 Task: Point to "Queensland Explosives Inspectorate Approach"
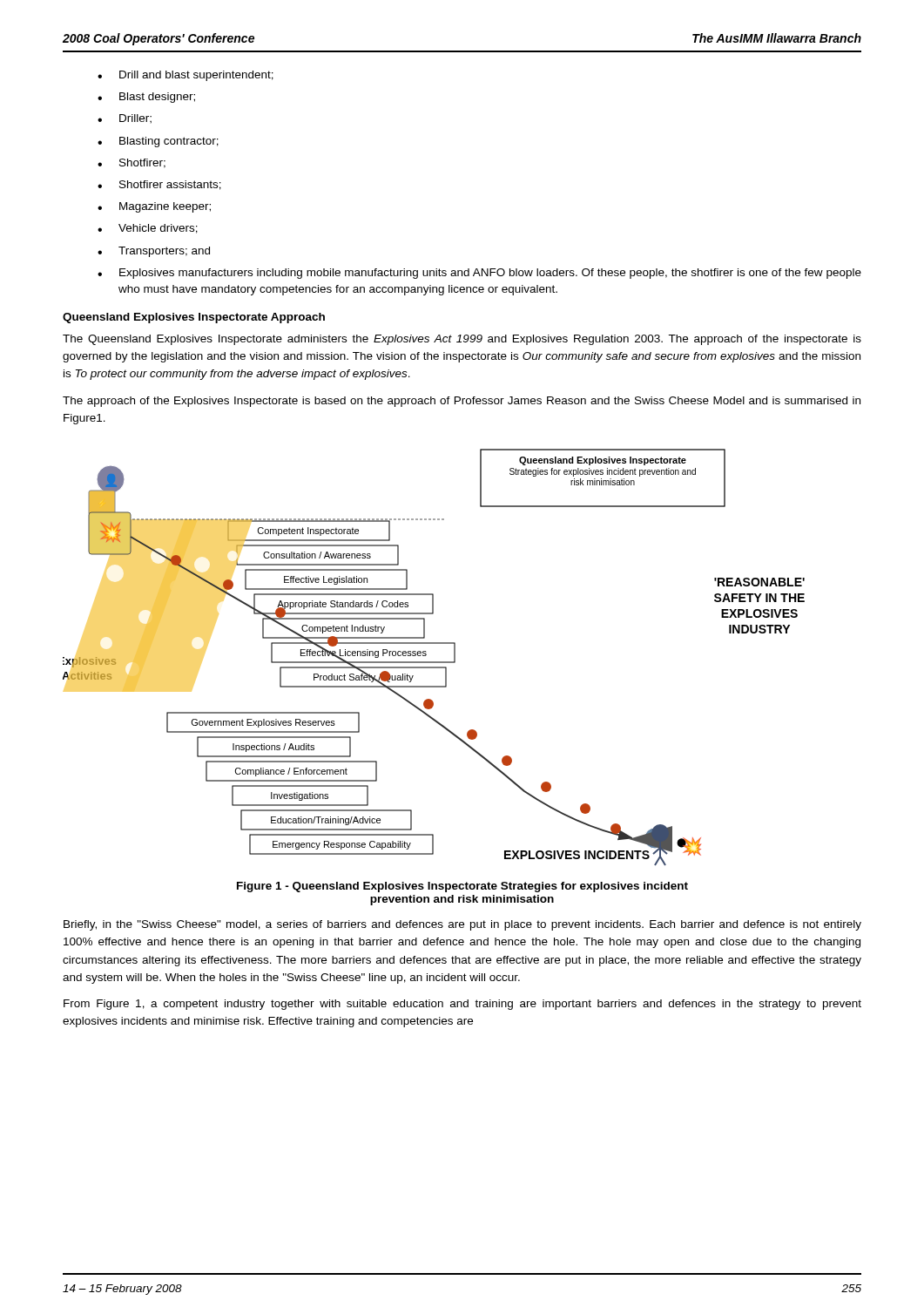(x=194, y=317)
